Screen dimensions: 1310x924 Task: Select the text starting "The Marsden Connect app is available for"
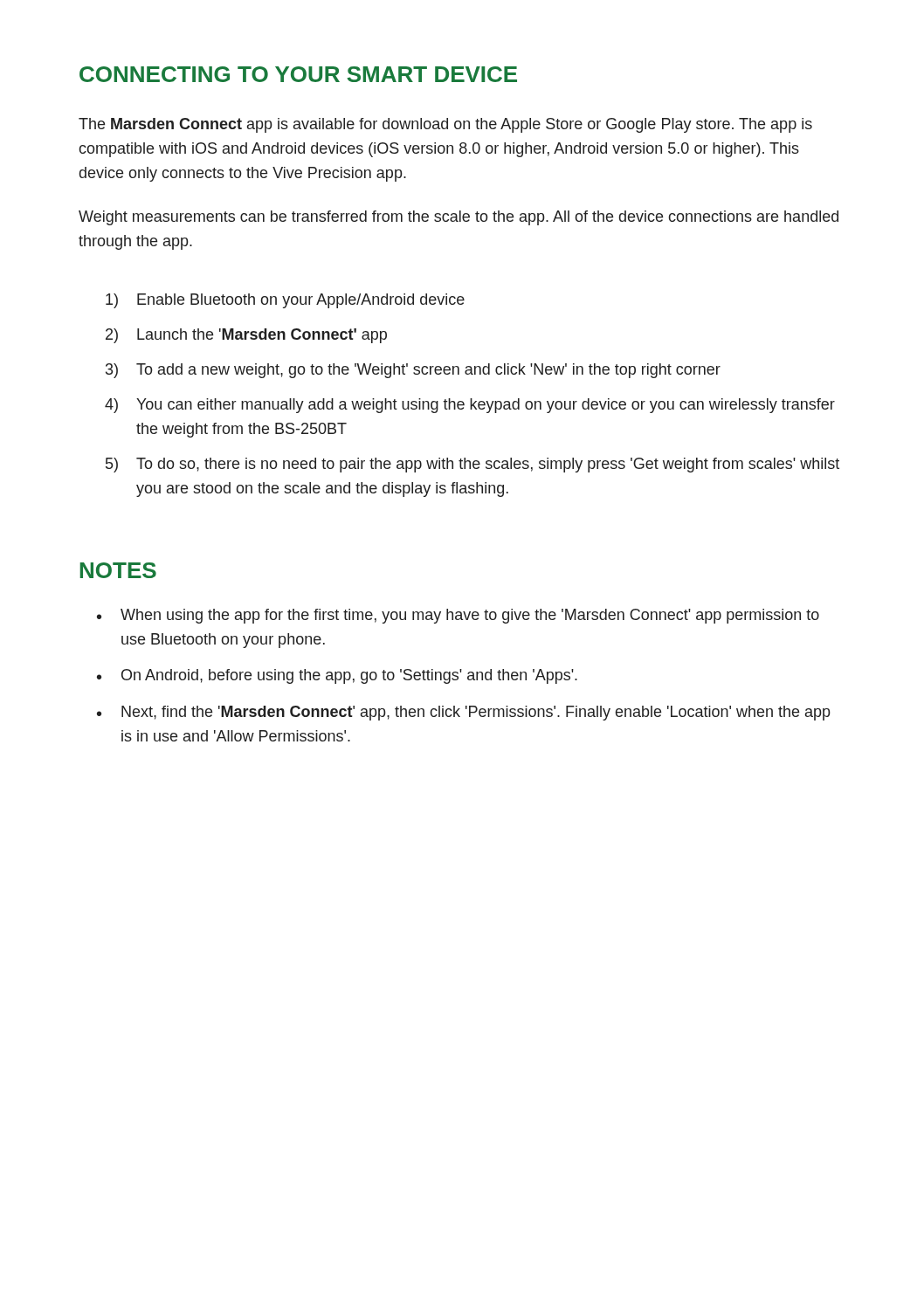coord(462,149)
